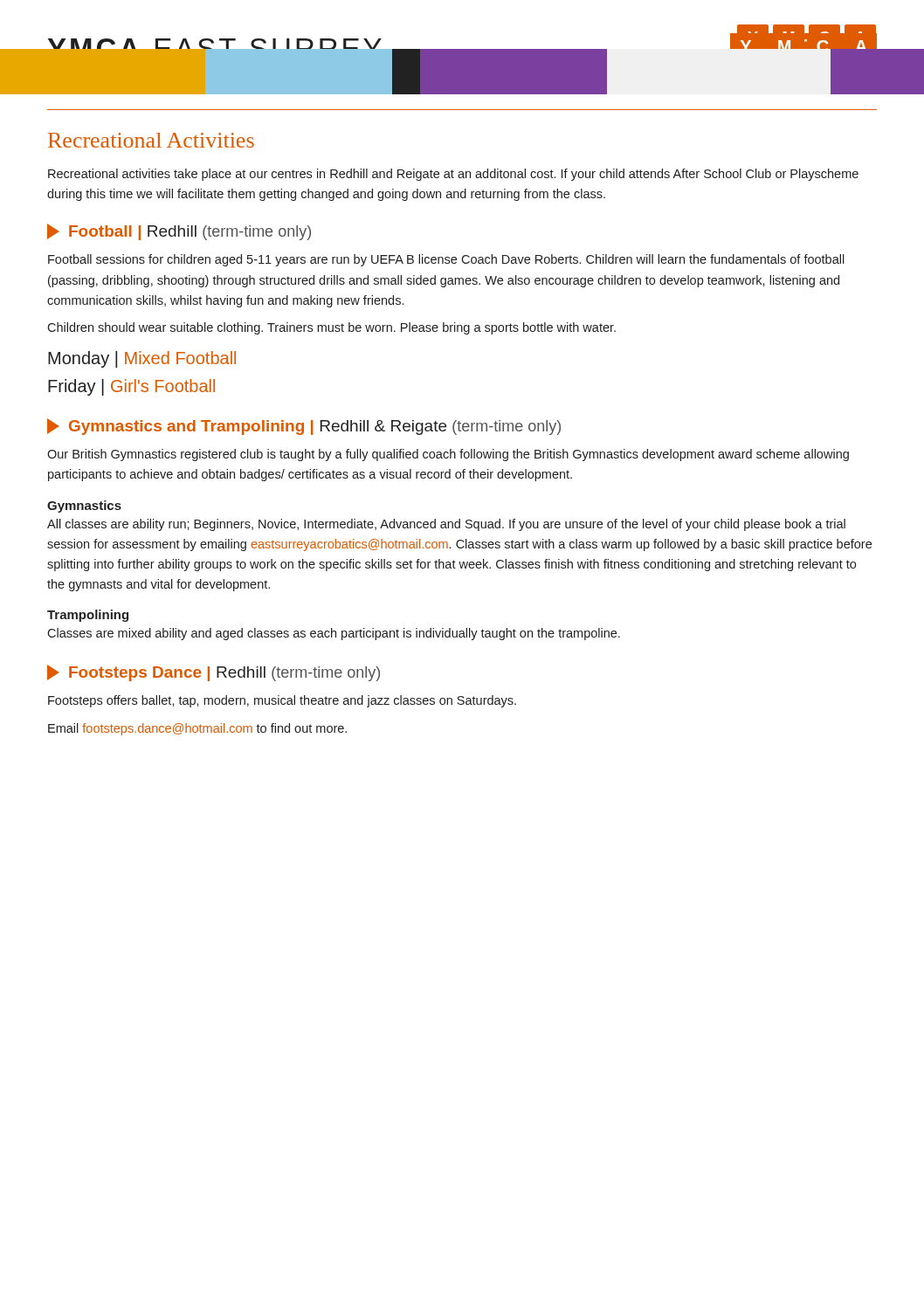This screenshot has height=1310, width=924.
Task: Find the text block that reads "Classes are mixed ability and aged classes"
Action: 334,633
